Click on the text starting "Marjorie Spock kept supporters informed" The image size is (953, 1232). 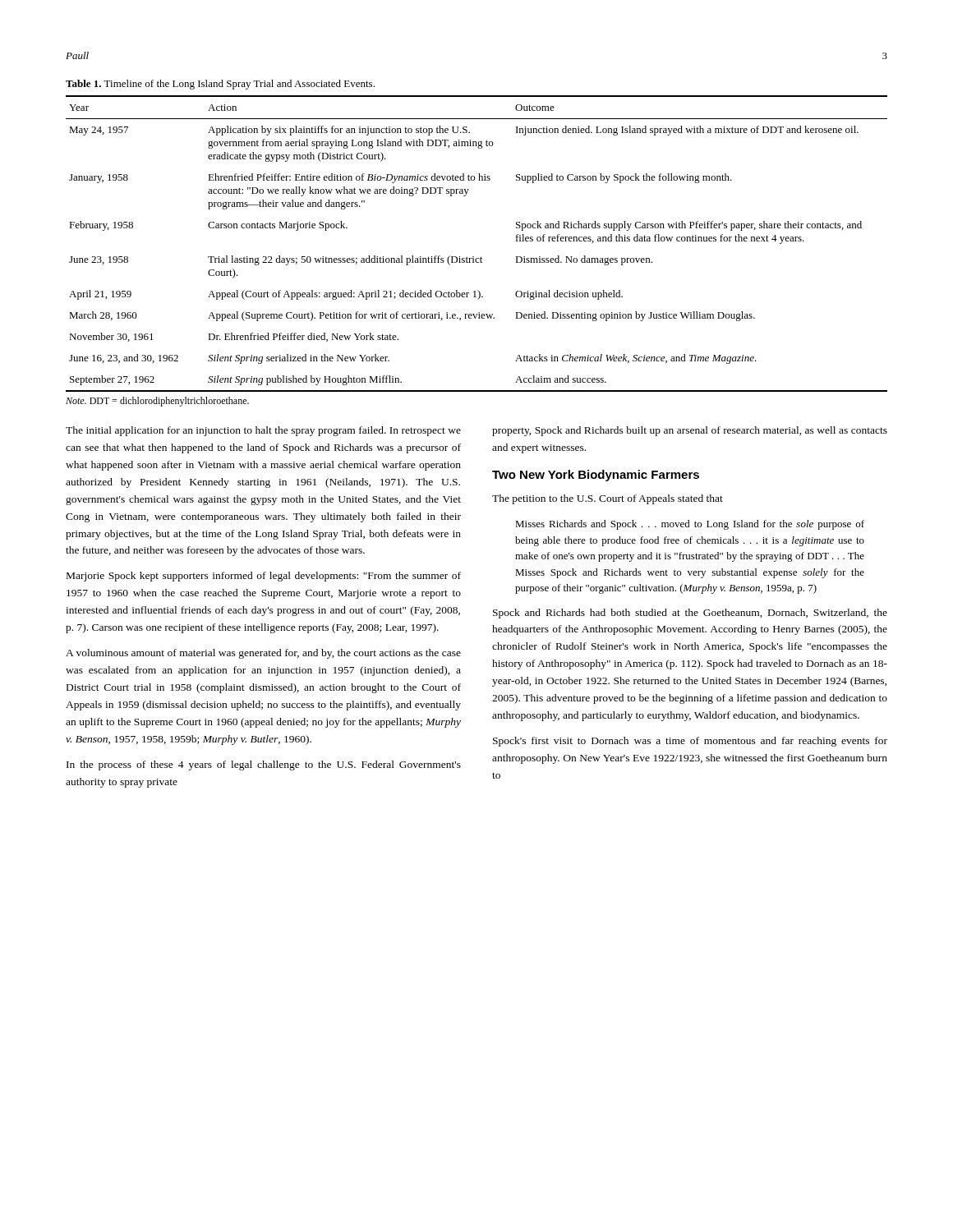pos(263,601)
